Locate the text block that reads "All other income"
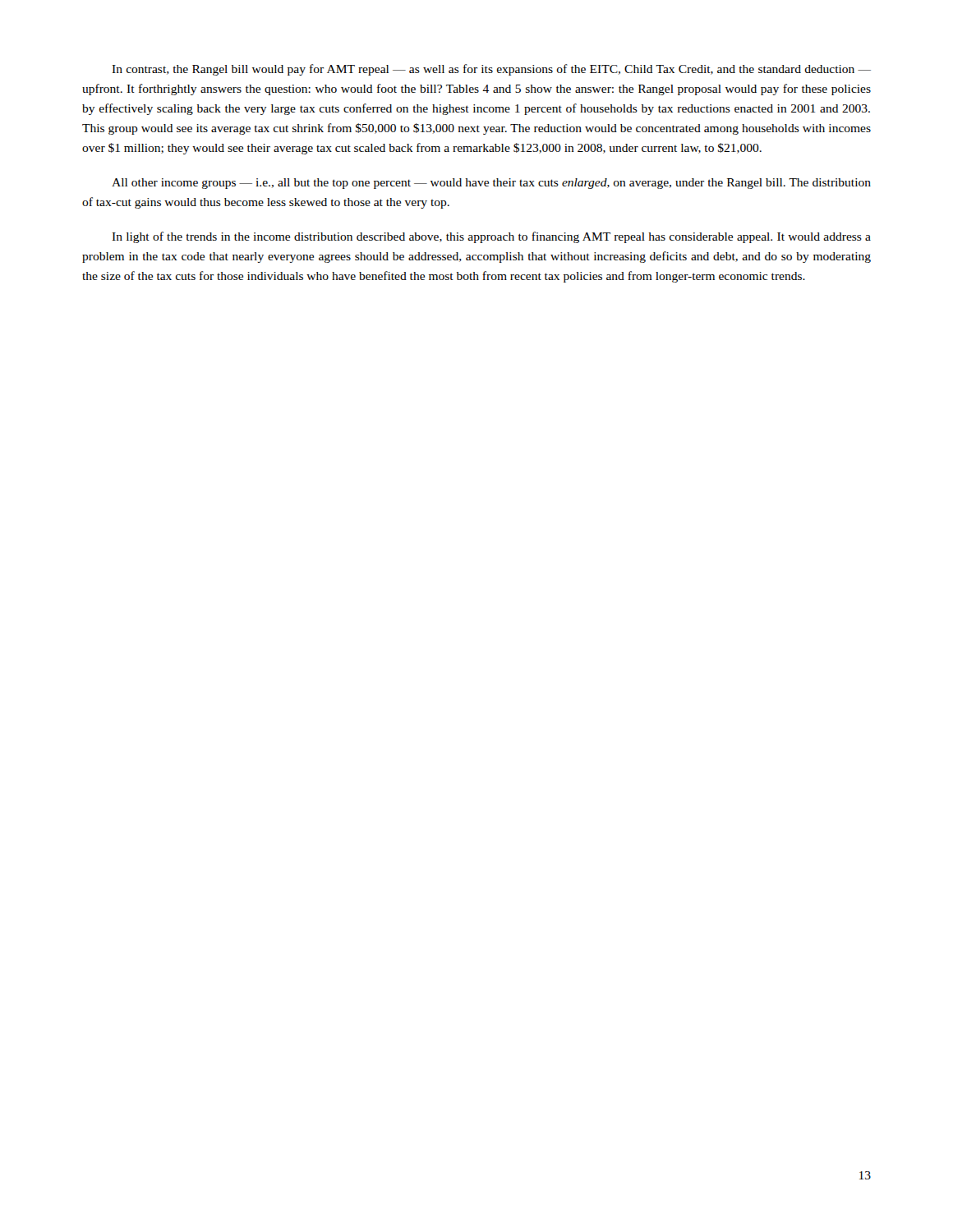 [476, 192]
